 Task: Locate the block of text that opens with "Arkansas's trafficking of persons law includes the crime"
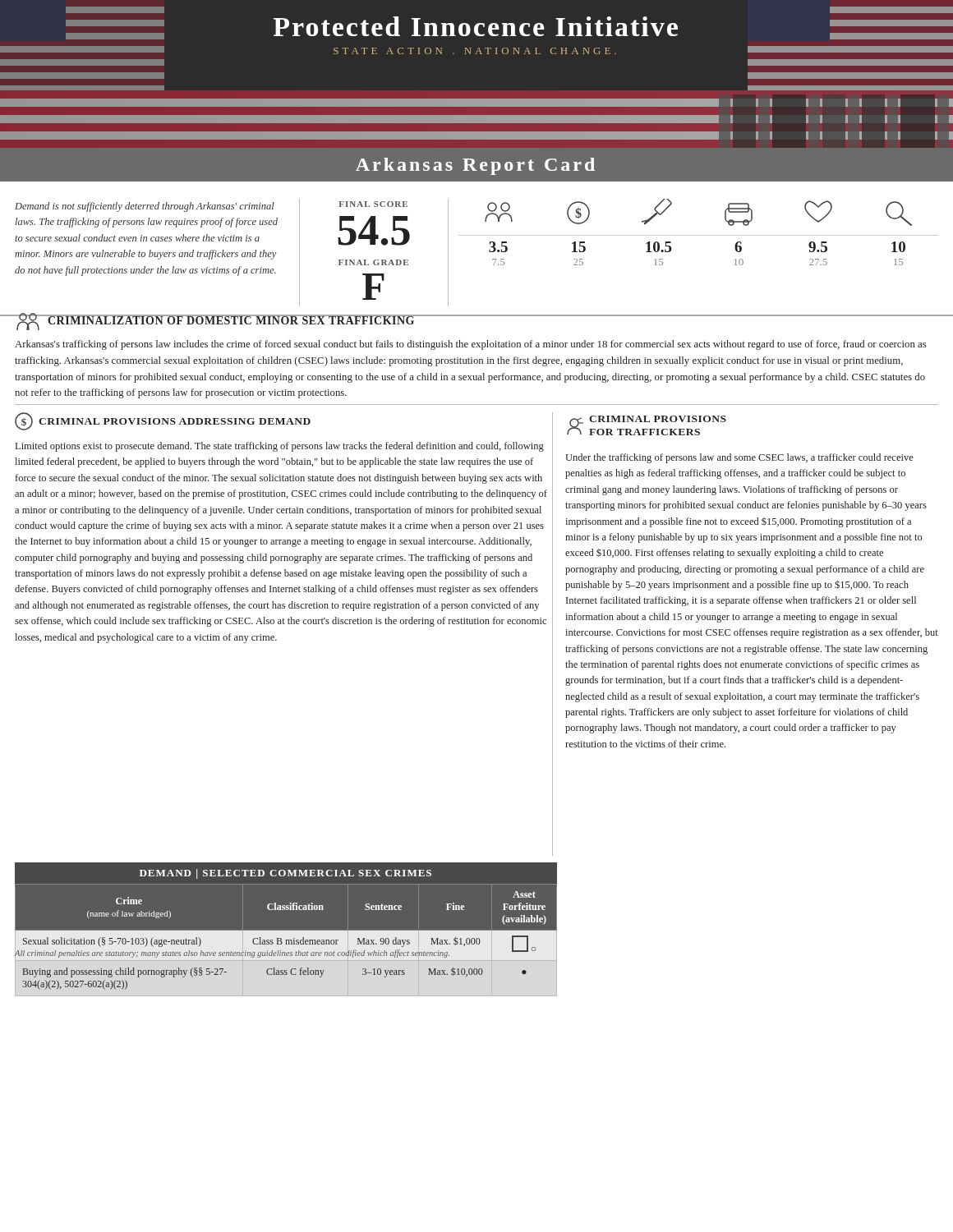(471, 369)
